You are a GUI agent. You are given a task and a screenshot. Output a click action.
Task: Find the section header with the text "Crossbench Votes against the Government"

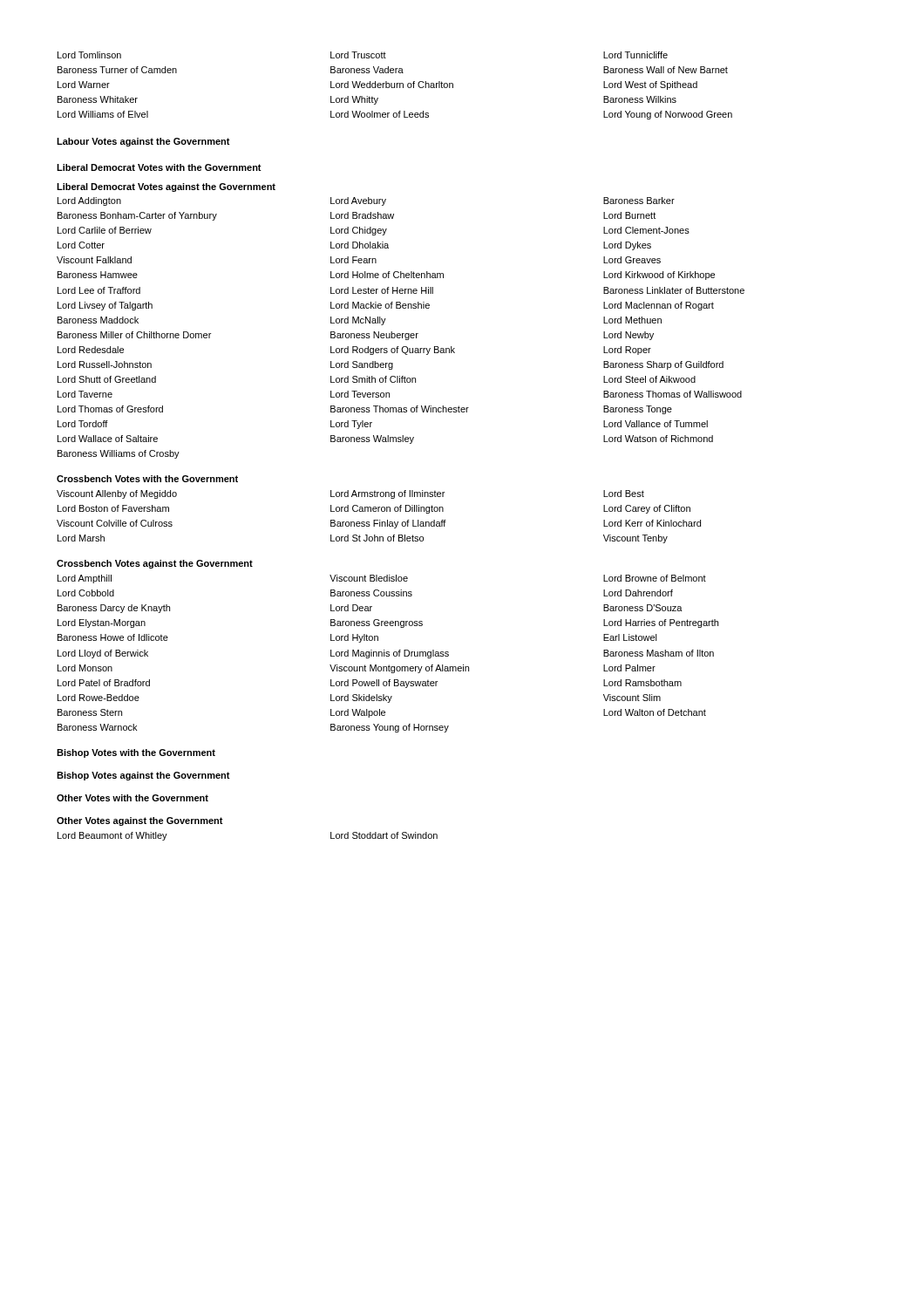[x=155, y=563]
